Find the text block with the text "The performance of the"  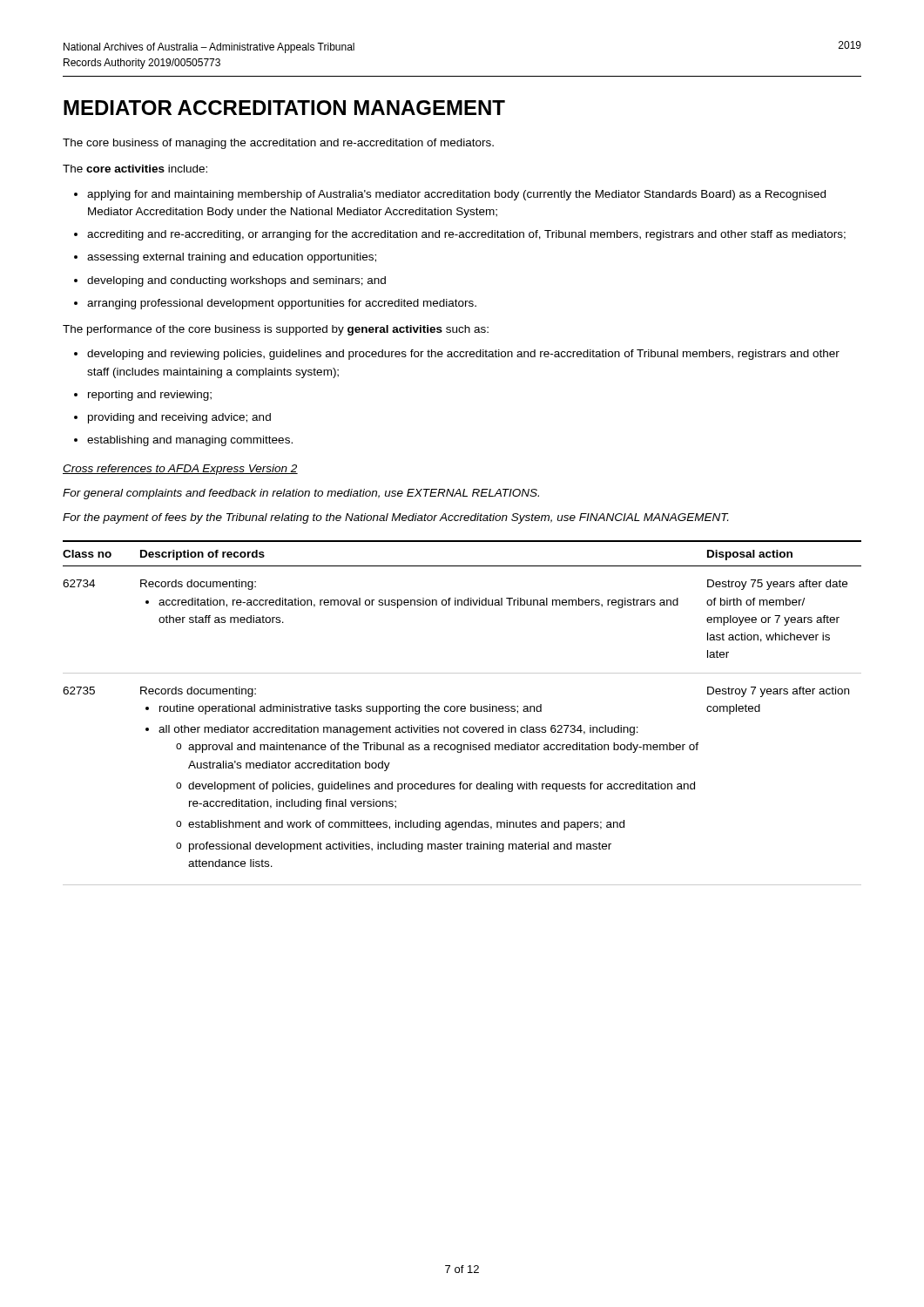[x=276, y=329]
